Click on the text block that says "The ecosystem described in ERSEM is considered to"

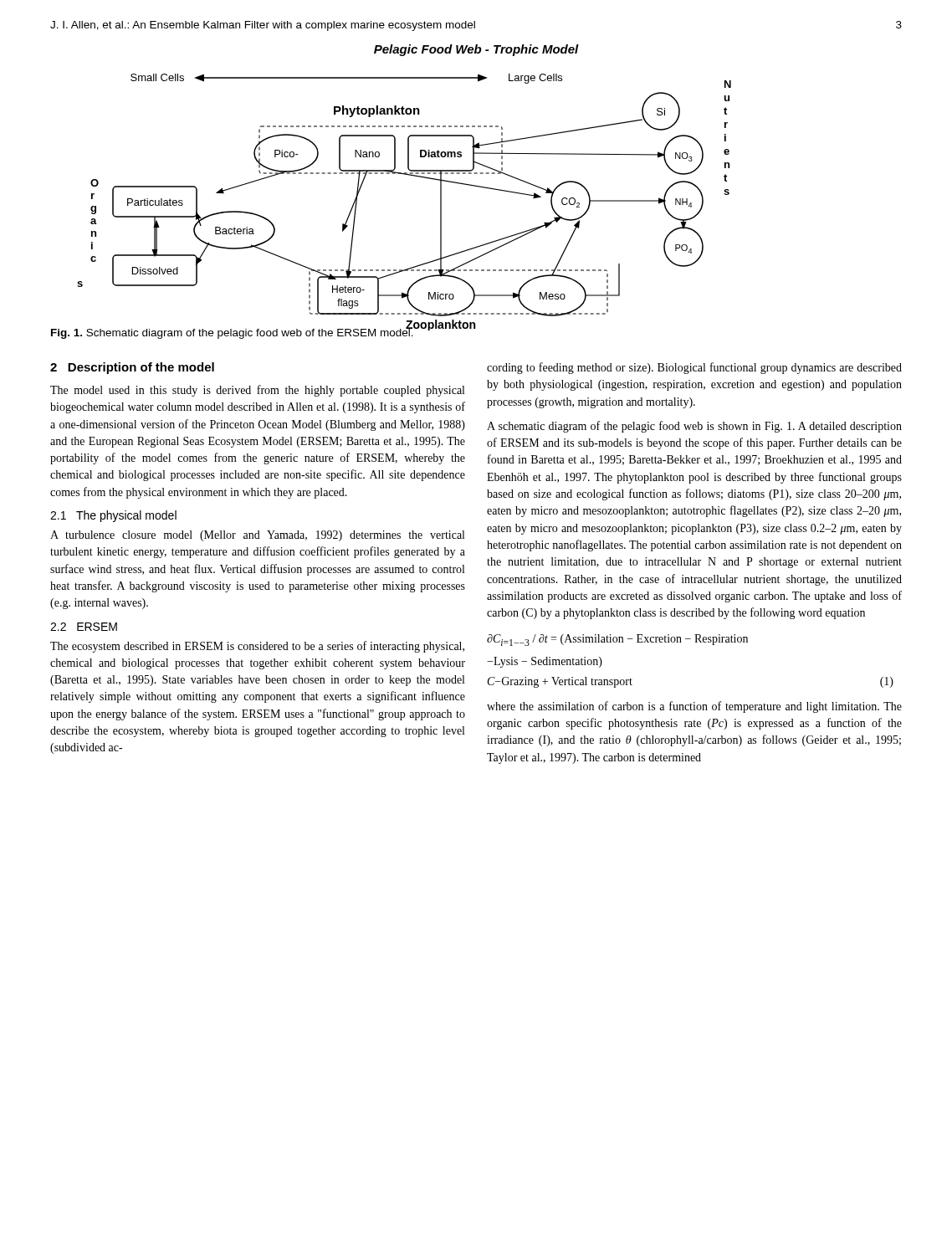tap(258, 697)
